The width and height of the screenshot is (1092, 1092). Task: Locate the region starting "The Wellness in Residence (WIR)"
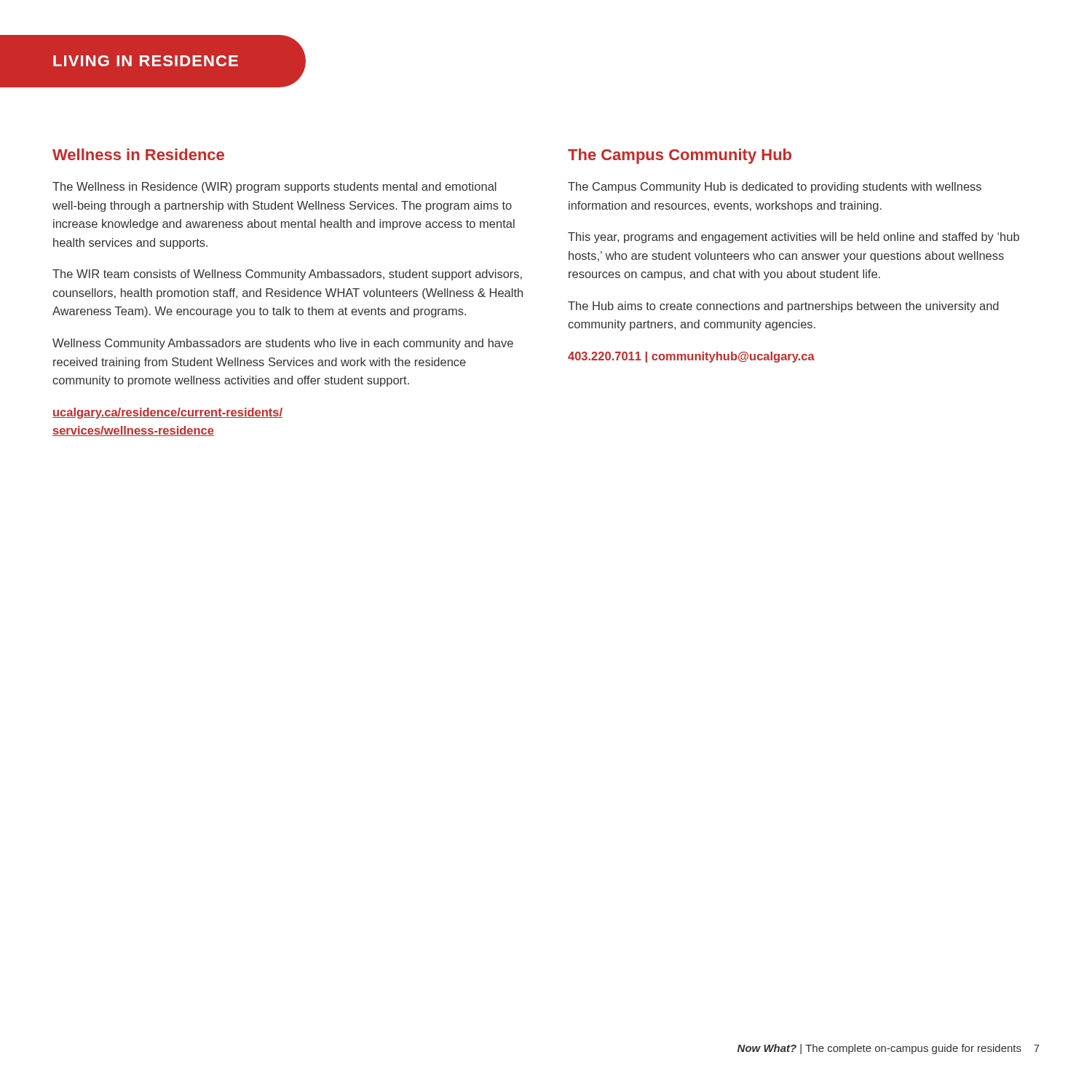click(x=288, y=215)
